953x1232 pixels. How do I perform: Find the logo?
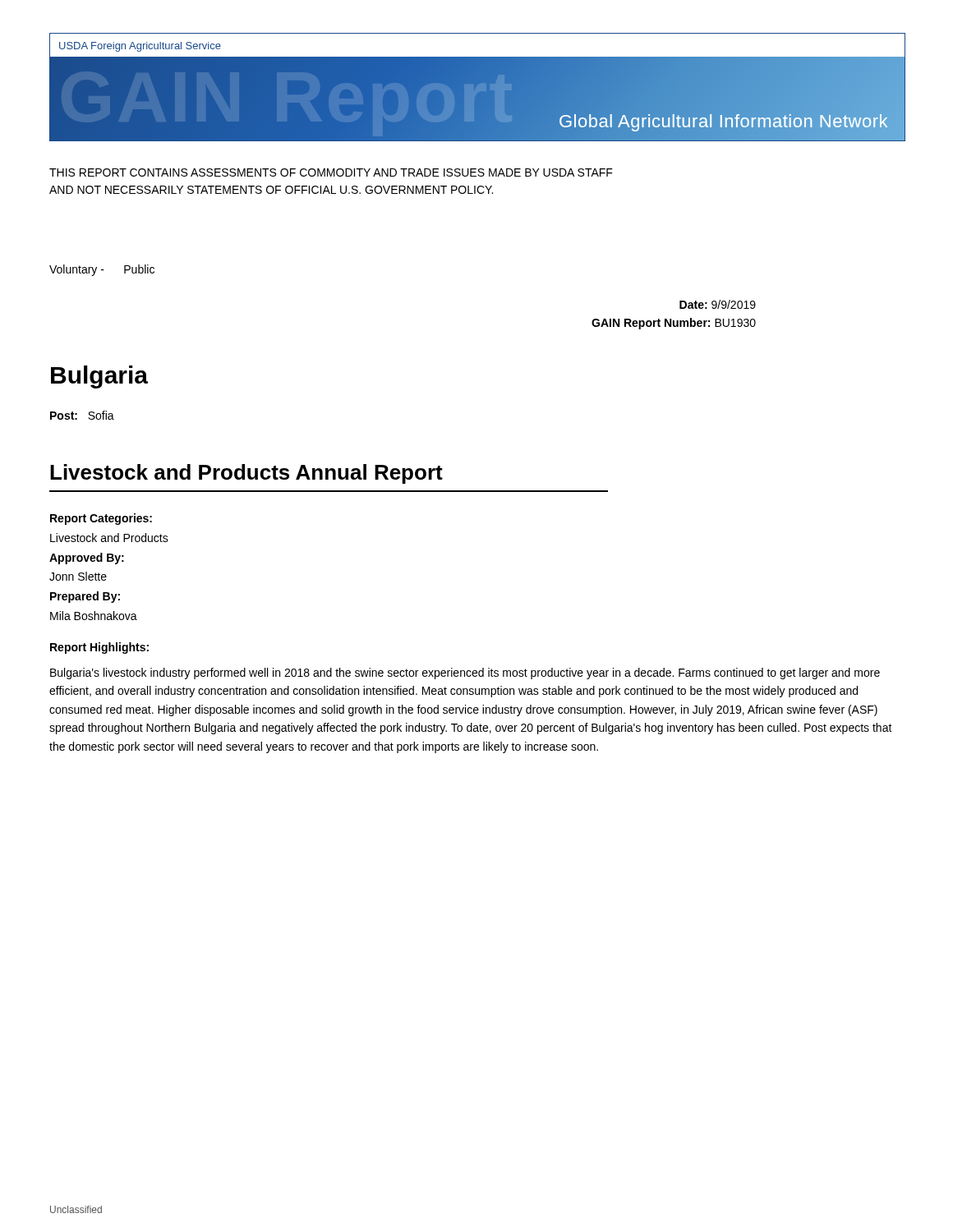pos(477,87)
